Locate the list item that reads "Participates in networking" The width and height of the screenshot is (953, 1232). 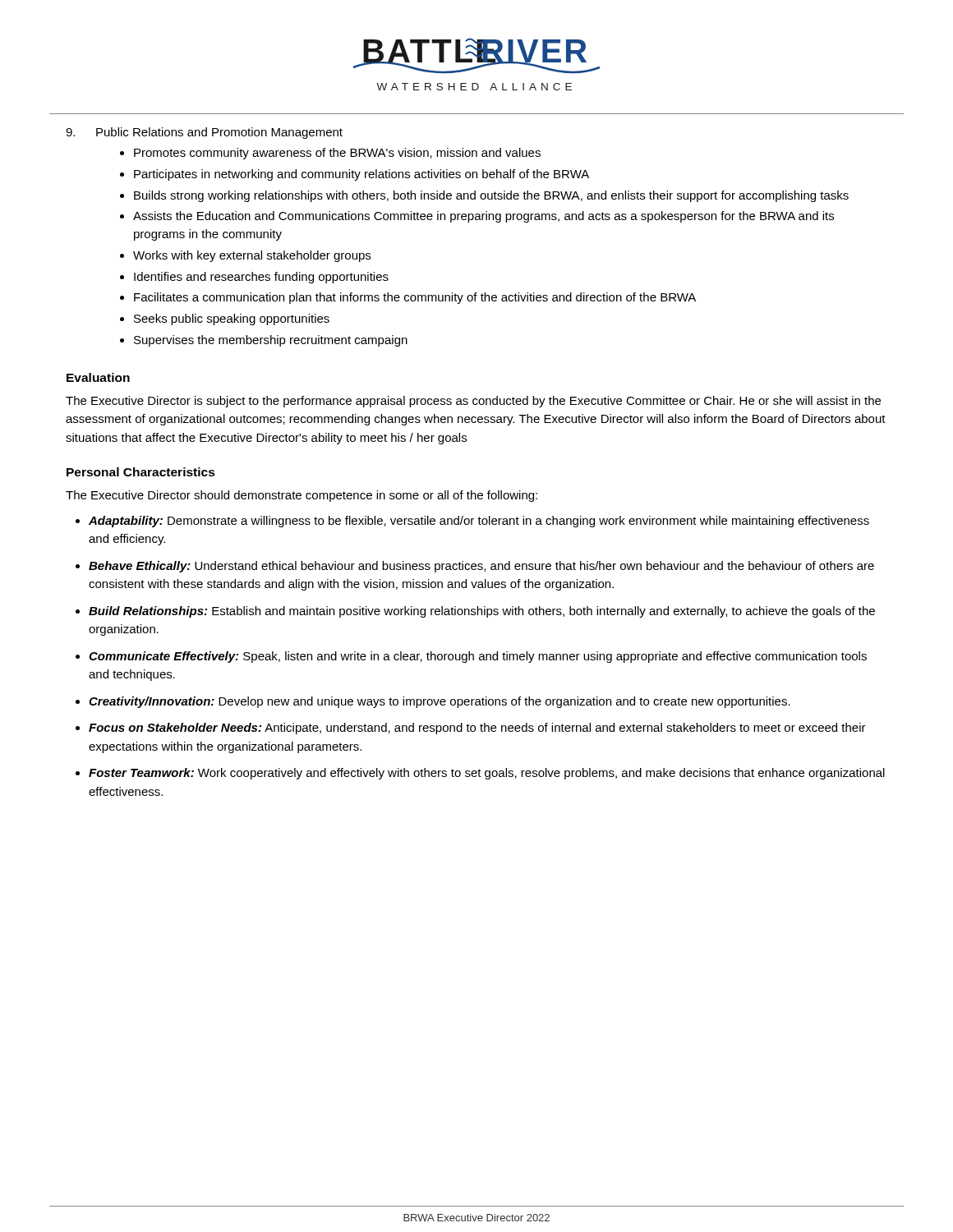(361, 174)
